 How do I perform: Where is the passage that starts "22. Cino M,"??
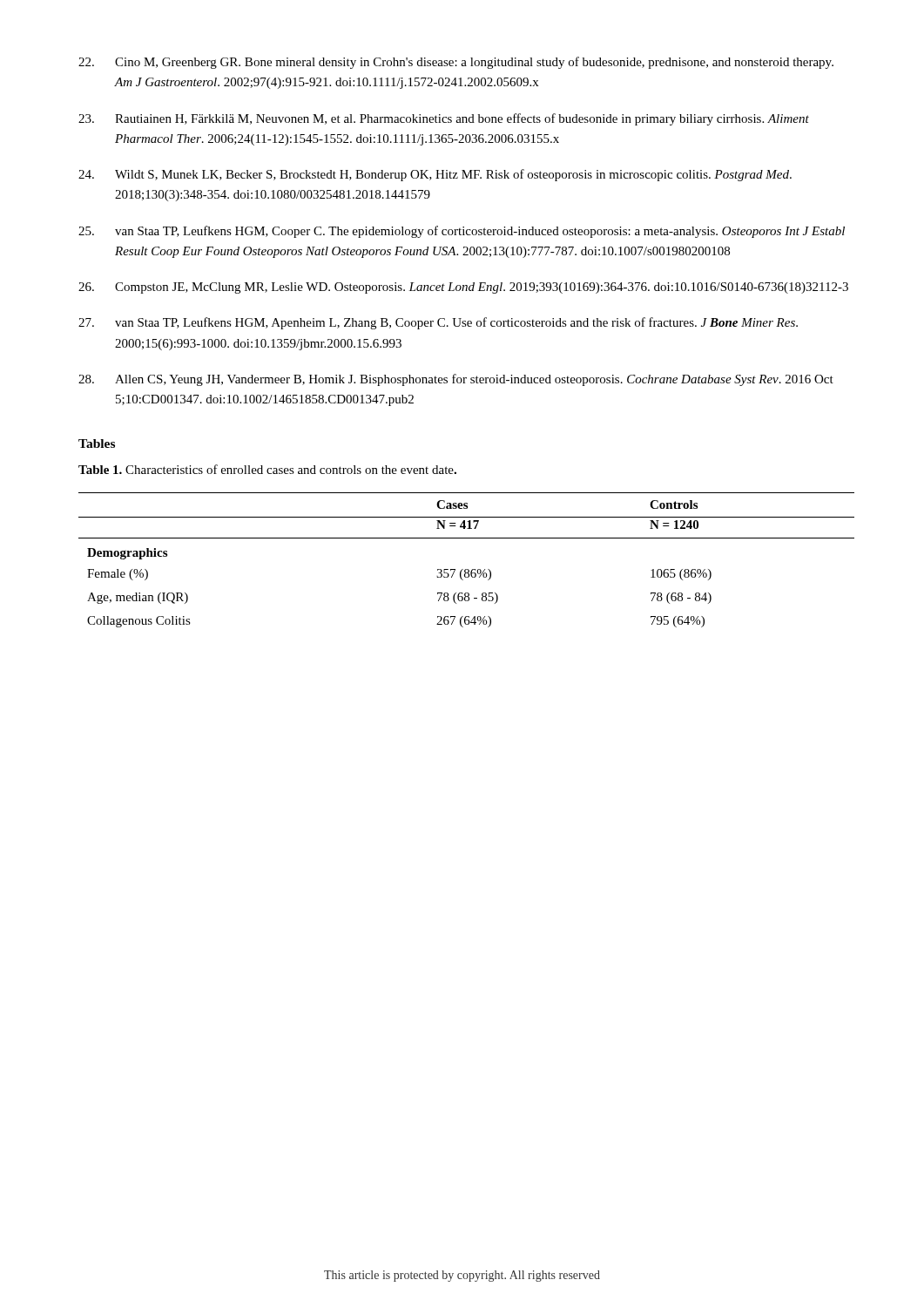(466, 73)
